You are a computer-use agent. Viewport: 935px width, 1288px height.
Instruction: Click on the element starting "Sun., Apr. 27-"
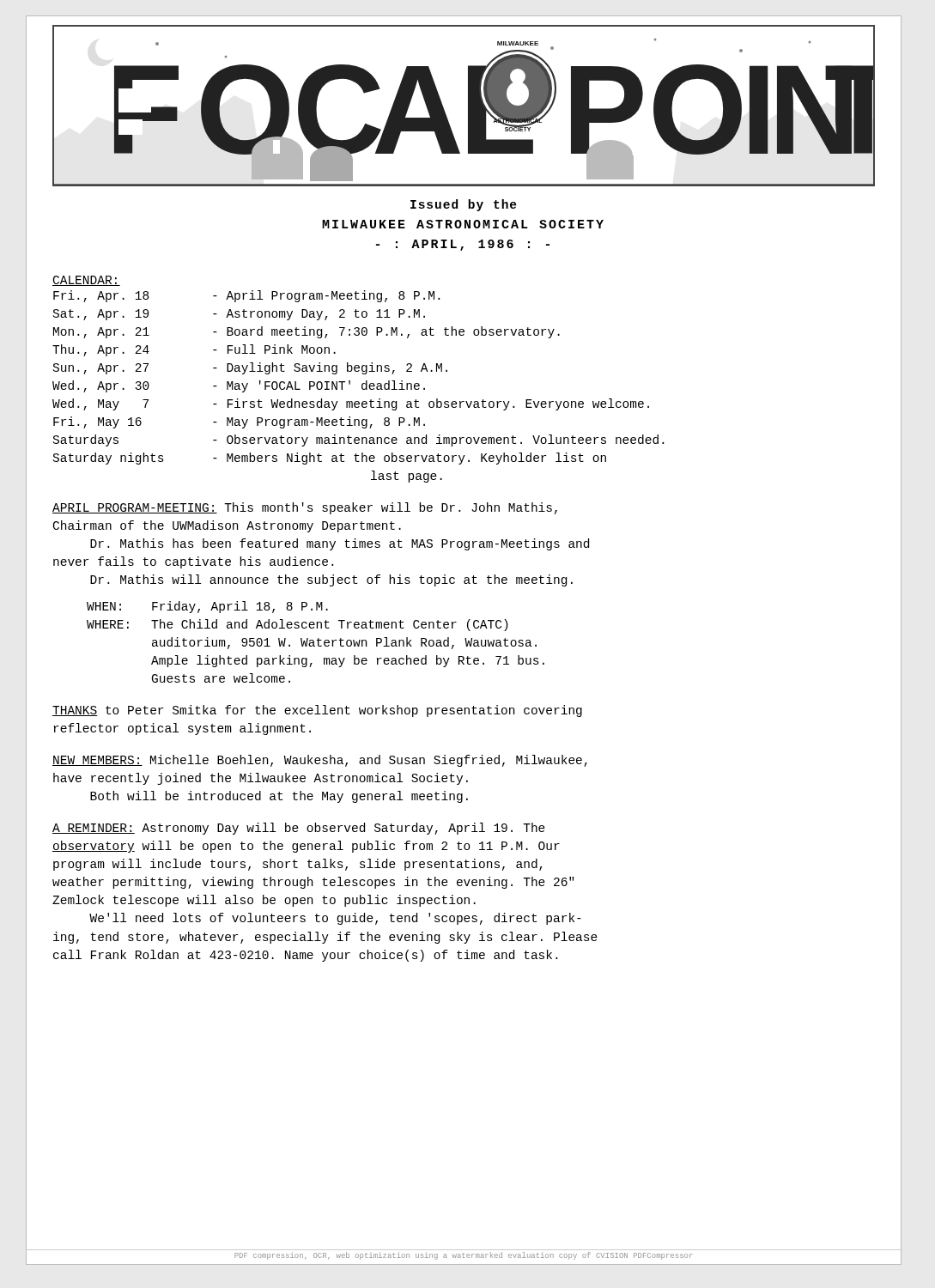[251, 369]
